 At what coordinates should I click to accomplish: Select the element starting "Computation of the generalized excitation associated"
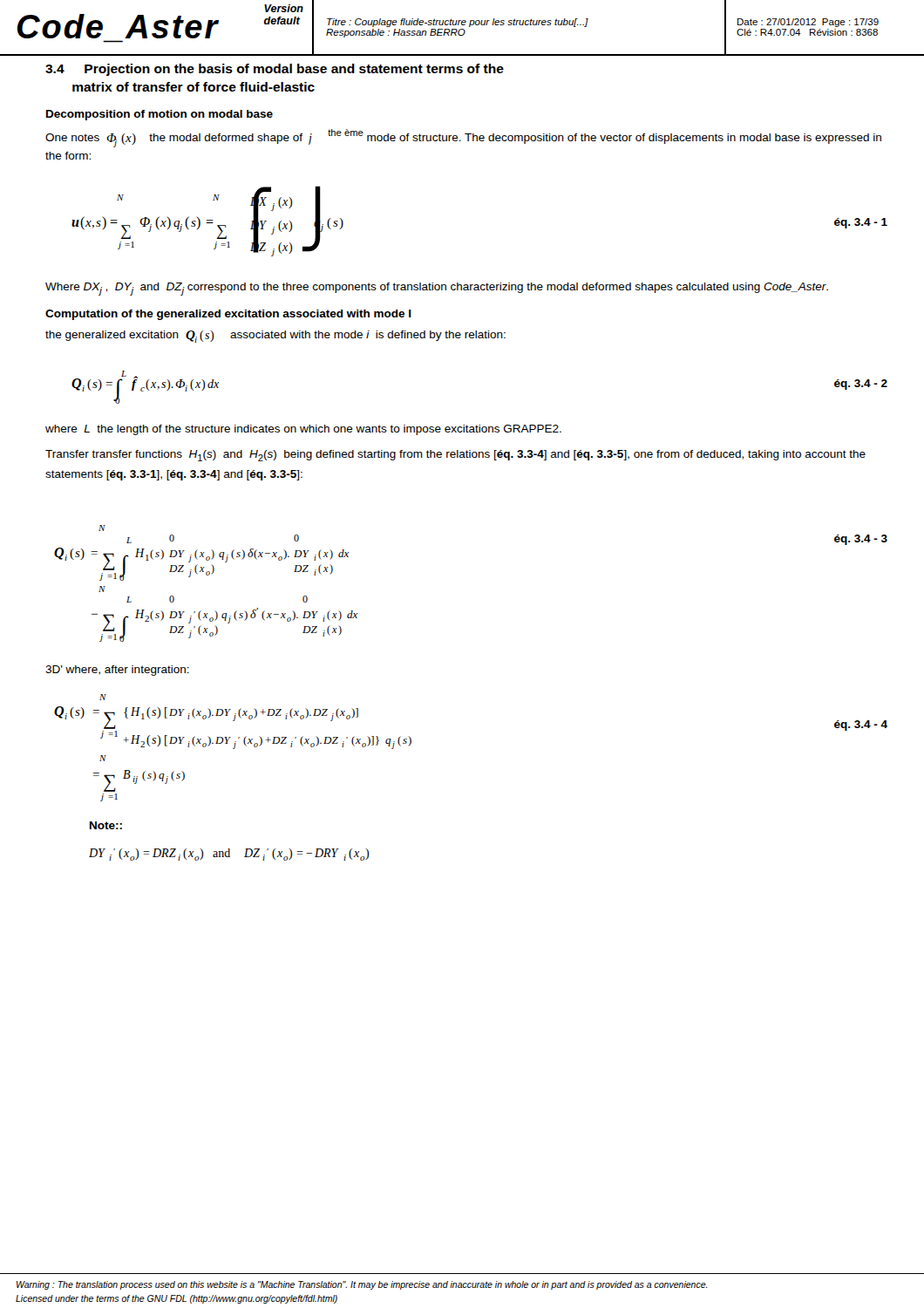click(x=228, y=313)
